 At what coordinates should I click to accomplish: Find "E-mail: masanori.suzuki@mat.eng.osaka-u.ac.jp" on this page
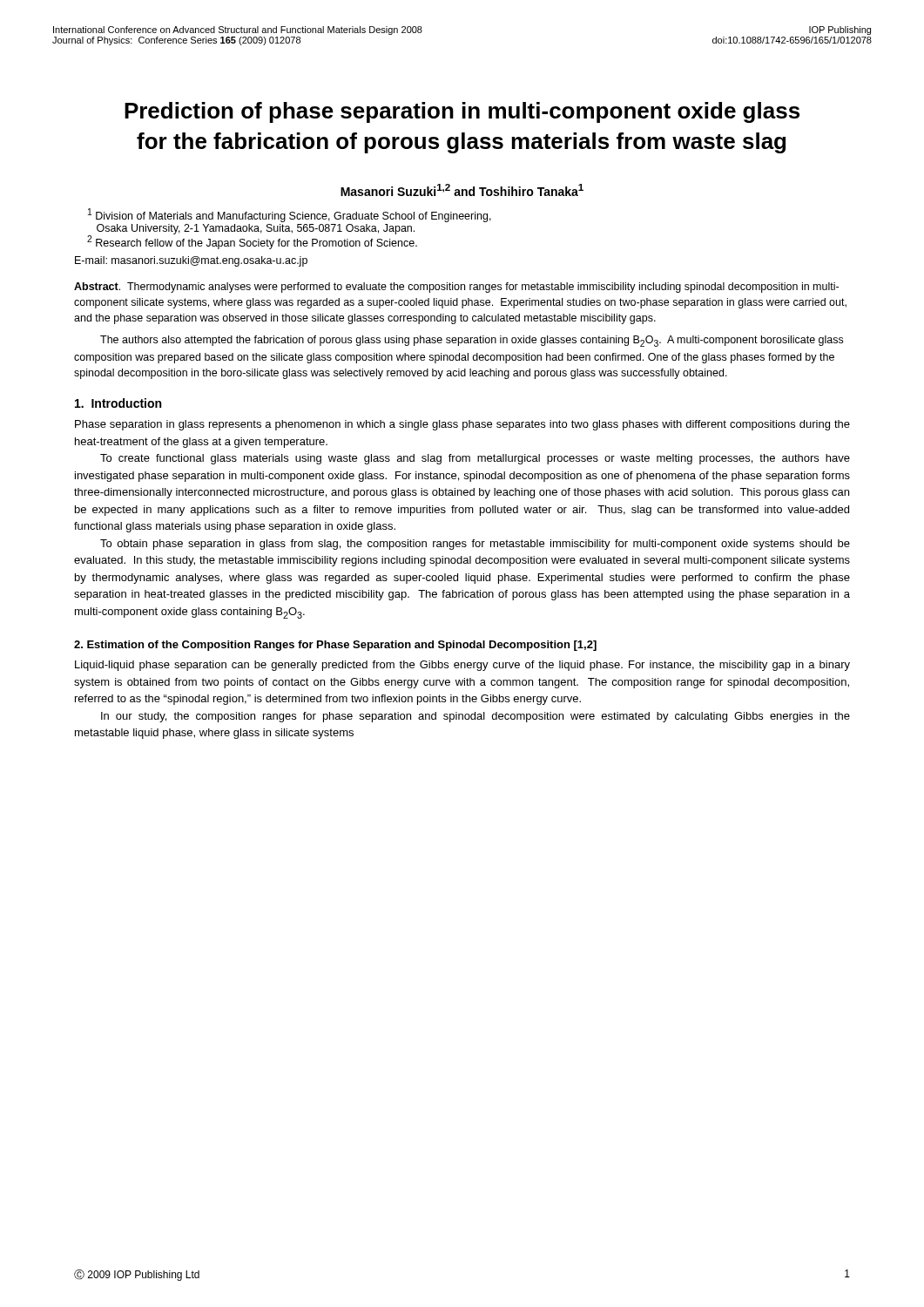[191, 261]
